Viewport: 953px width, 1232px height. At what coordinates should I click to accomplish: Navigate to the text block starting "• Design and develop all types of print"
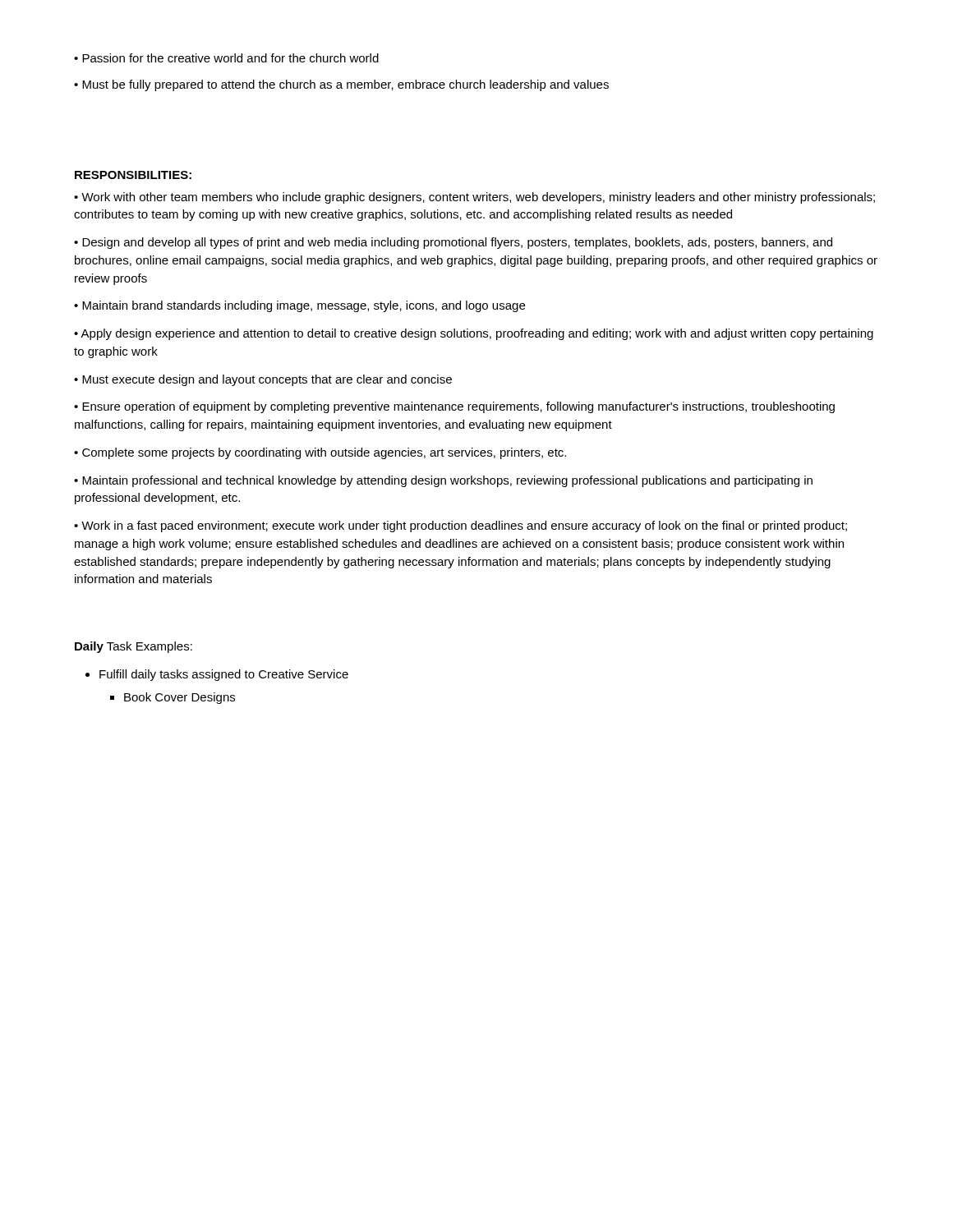pos(476,260)
